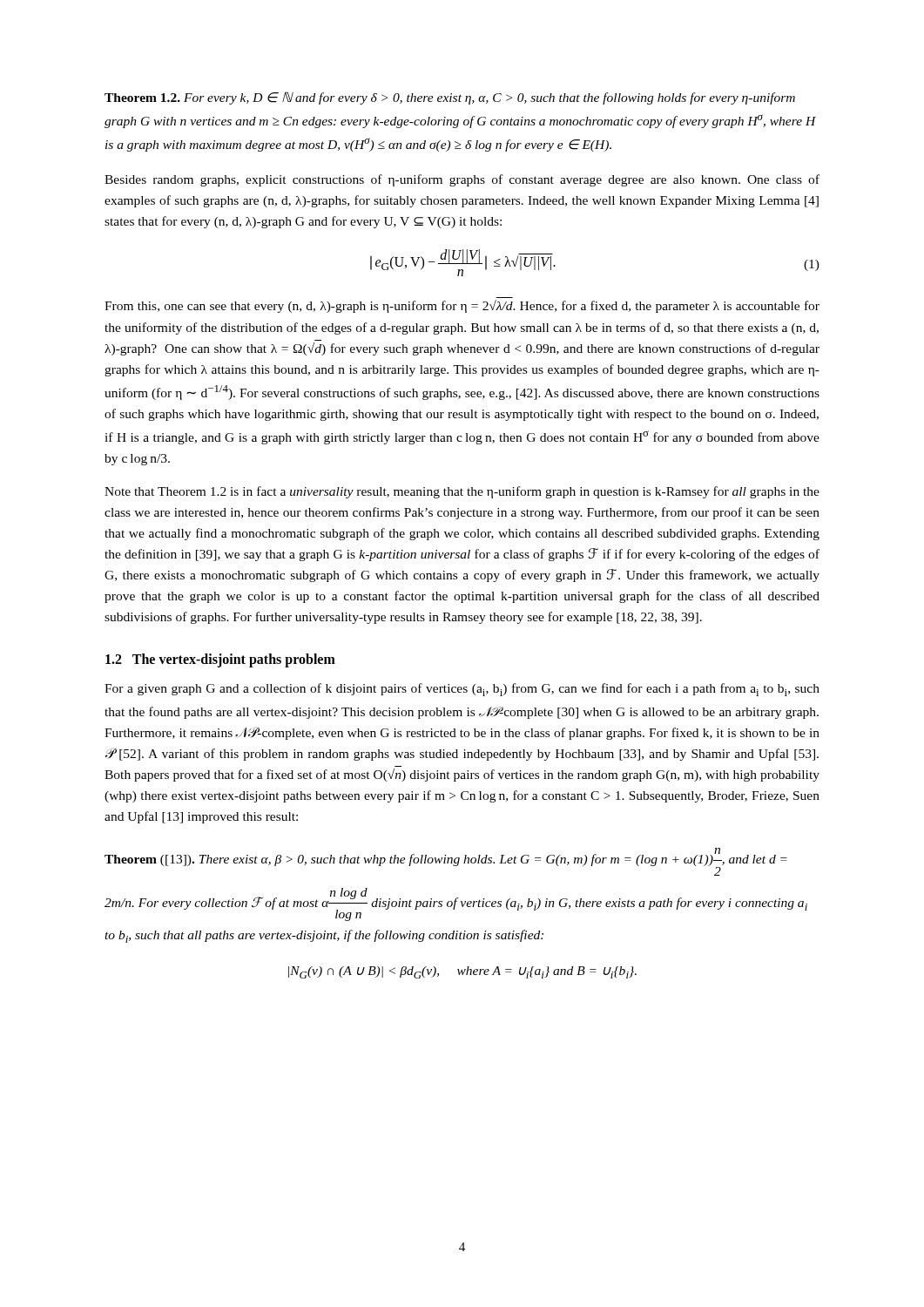Viewport: 924px width, 1307px height.
Task: Select the formula that reads "∣eG(U, V) − d|U||V|n∣"
Action: click(x=460, y=264)
